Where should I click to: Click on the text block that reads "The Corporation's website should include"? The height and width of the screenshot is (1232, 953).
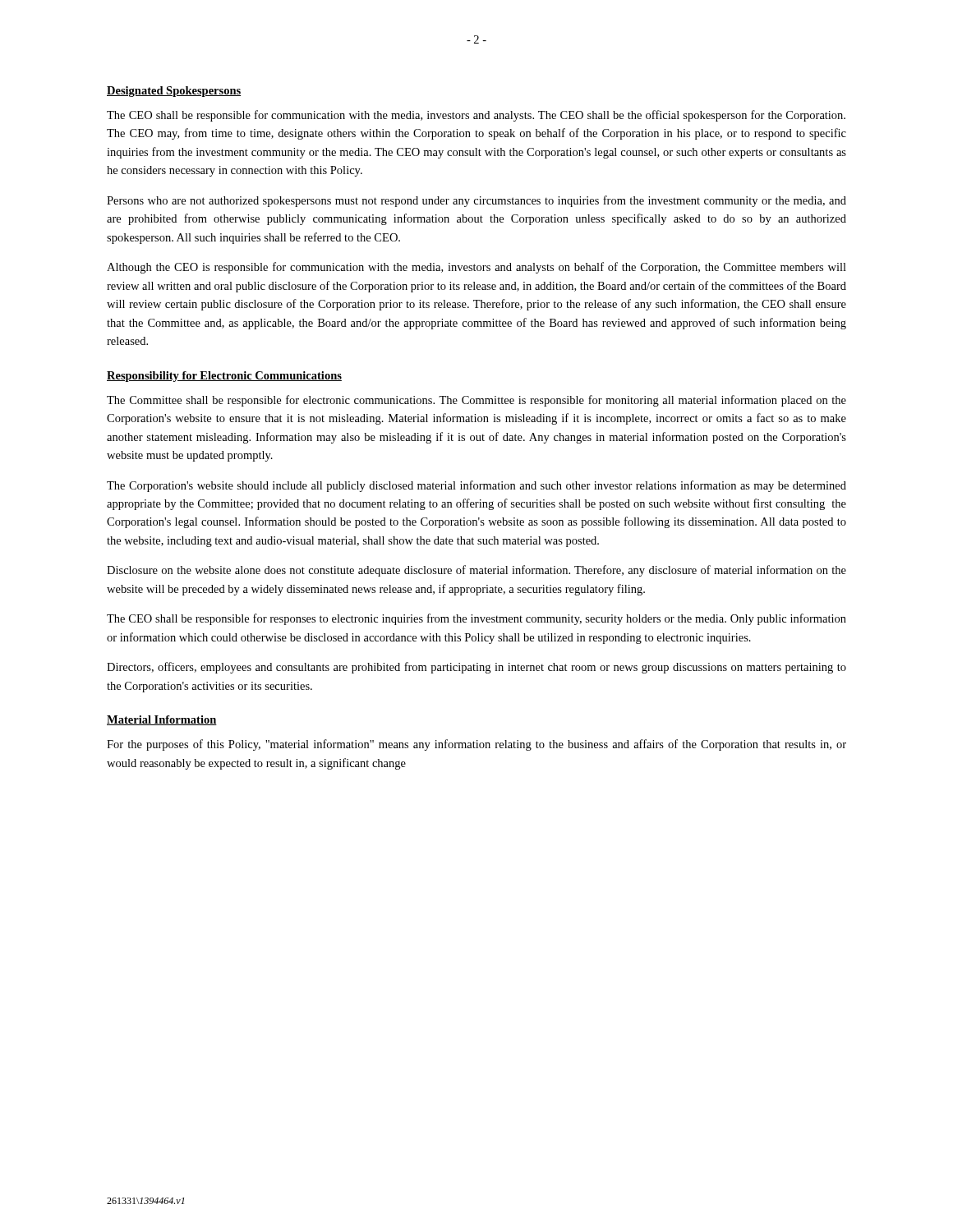[x=476, y=513]
